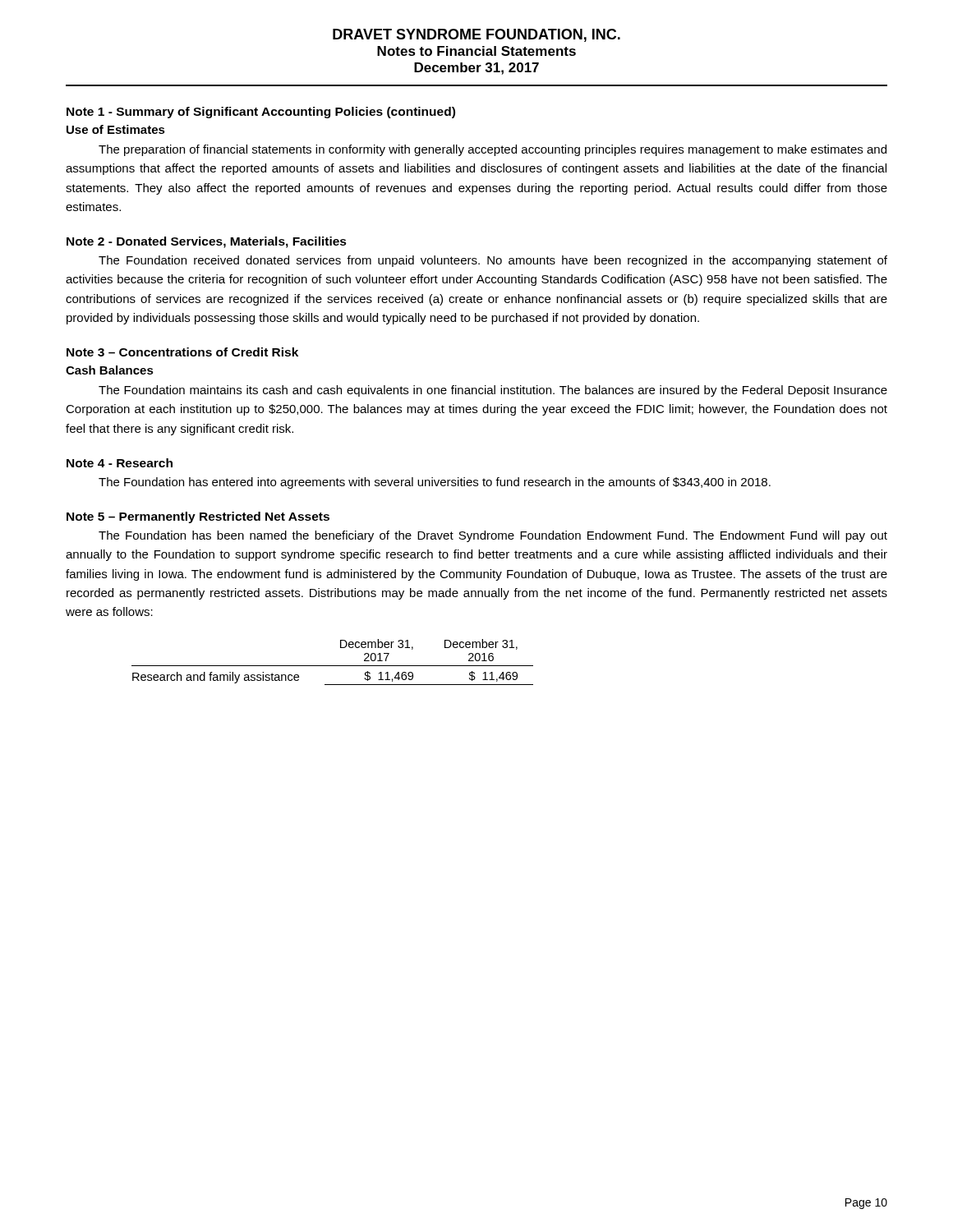
Task: Find the element starting "Use of Estimates"
Action: pyautogui.click(x=115, y=129)
